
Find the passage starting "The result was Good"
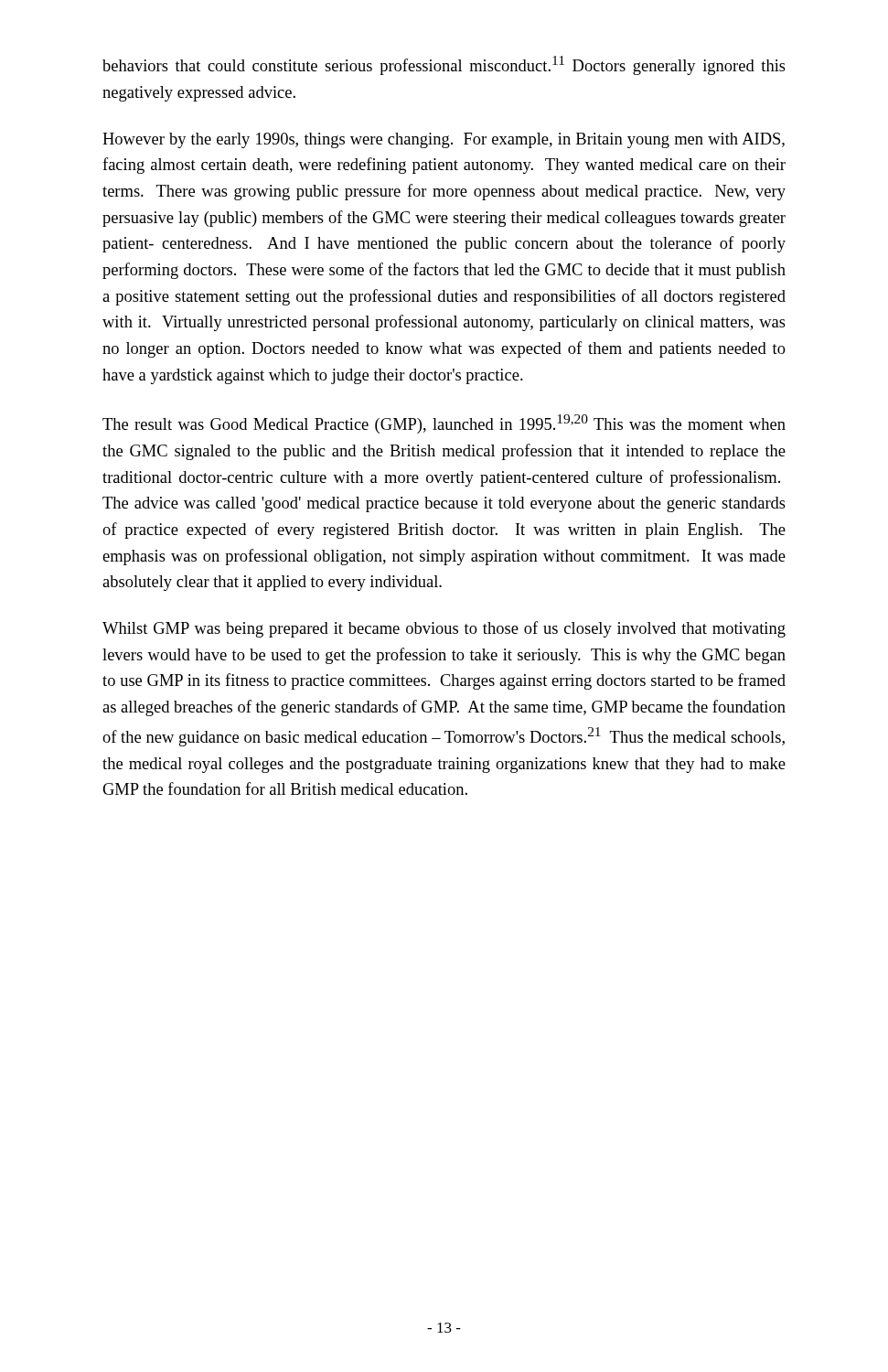(444, 501)
